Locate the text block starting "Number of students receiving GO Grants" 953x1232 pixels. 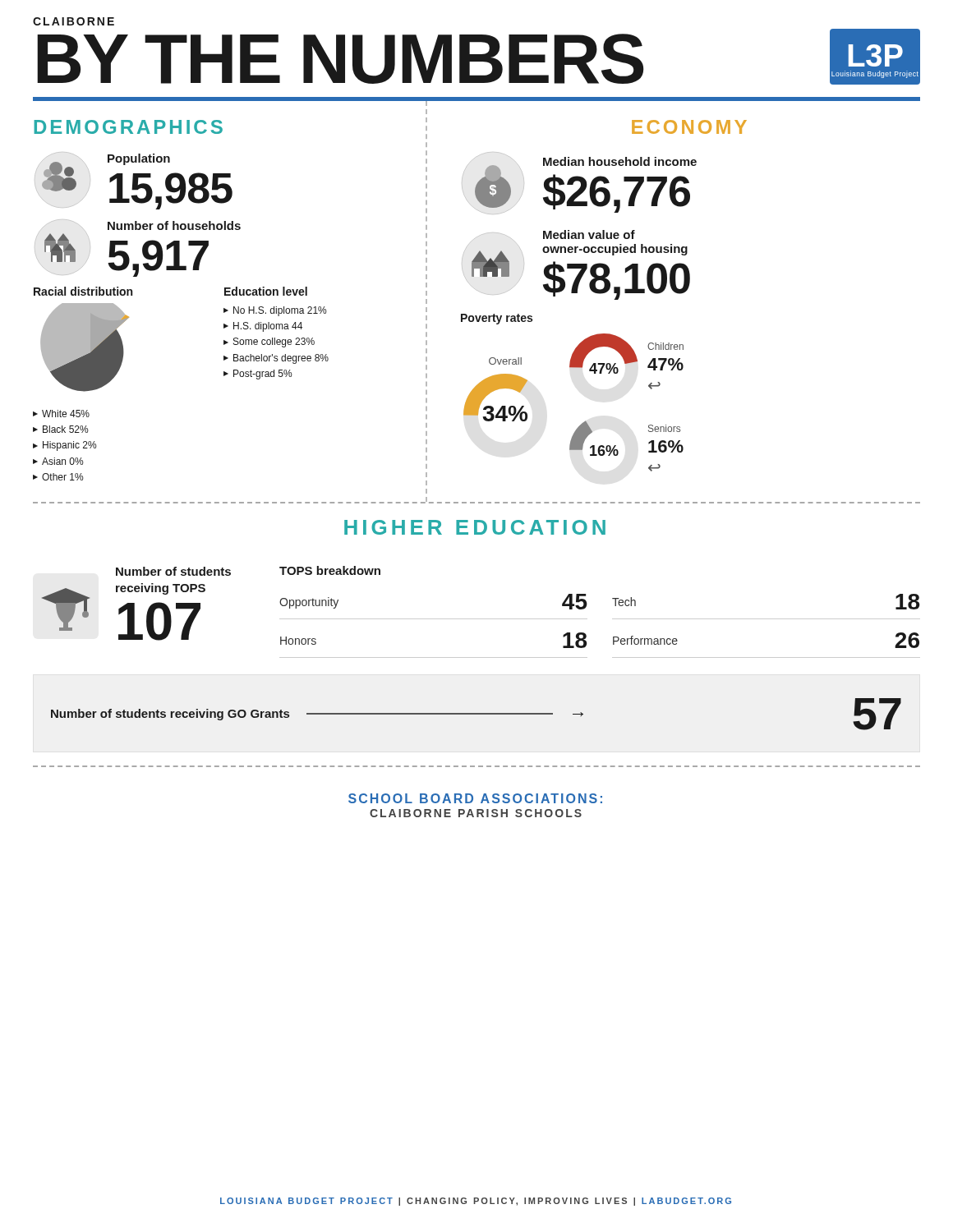476,713
